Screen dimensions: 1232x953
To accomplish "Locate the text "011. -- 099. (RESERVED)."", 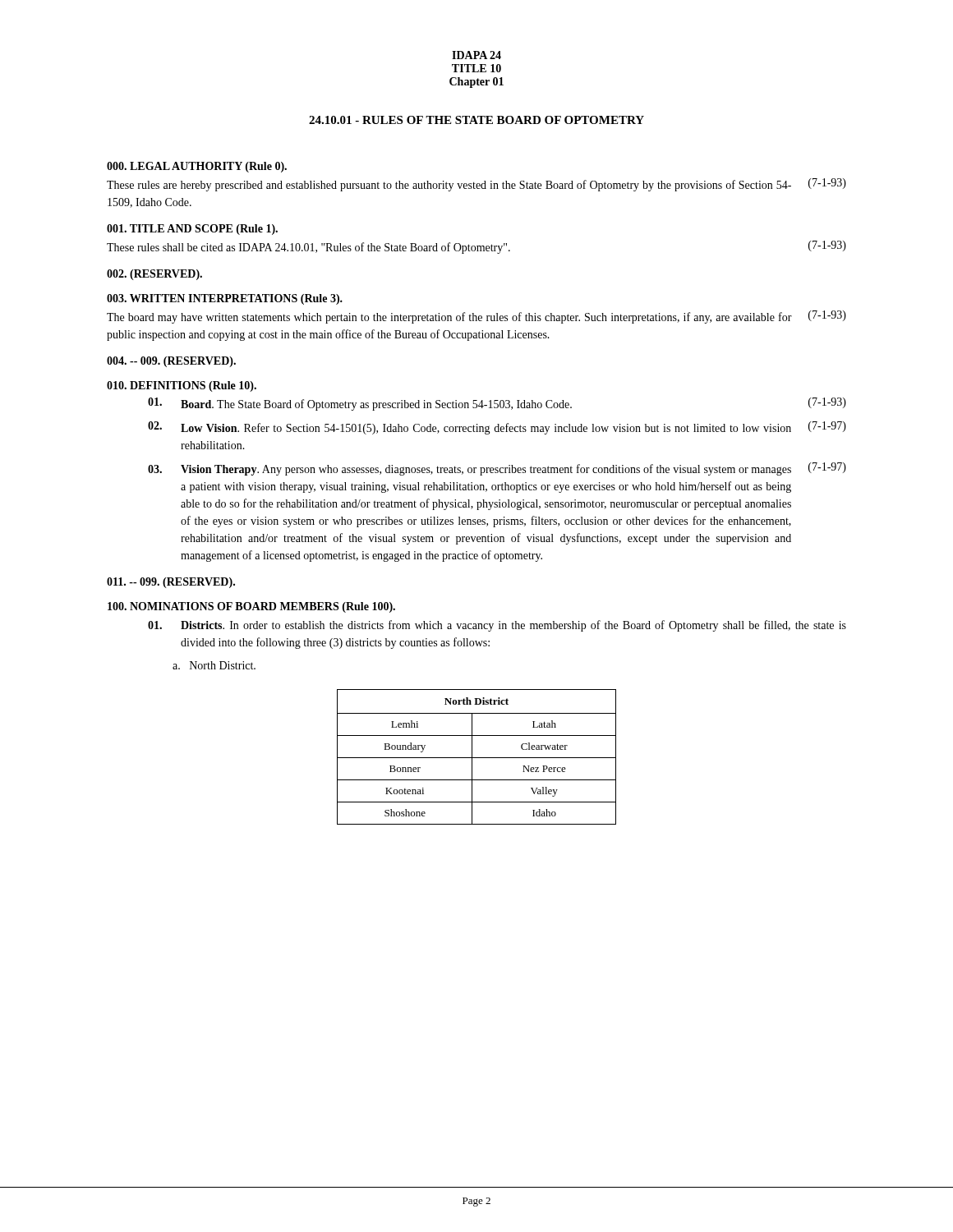I will tap(171, 582).
